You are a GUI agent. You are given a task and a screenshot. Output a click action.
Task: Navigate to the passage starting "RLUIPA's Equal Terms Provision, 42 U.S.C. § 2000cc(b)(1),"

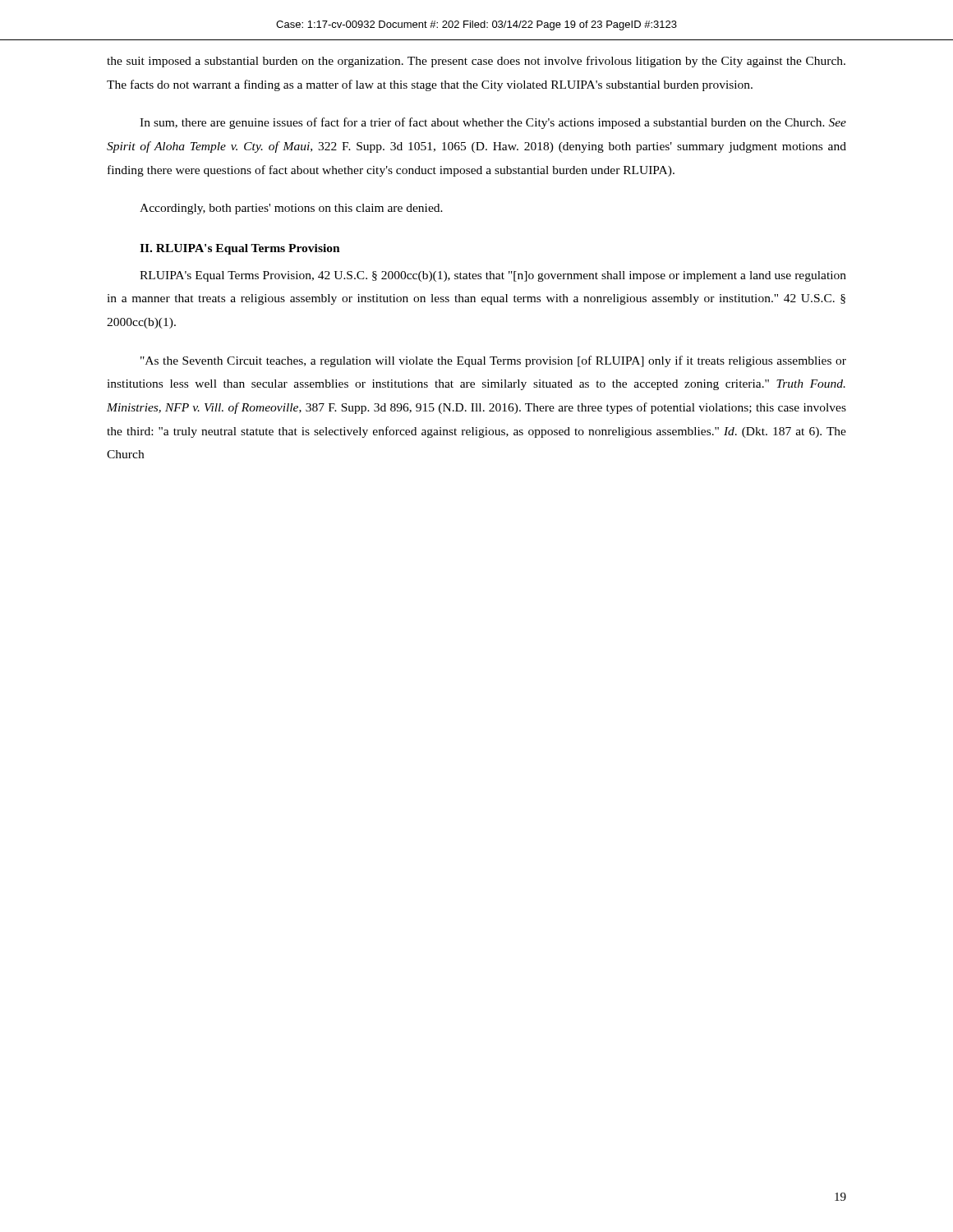click(x=476, y=299)
